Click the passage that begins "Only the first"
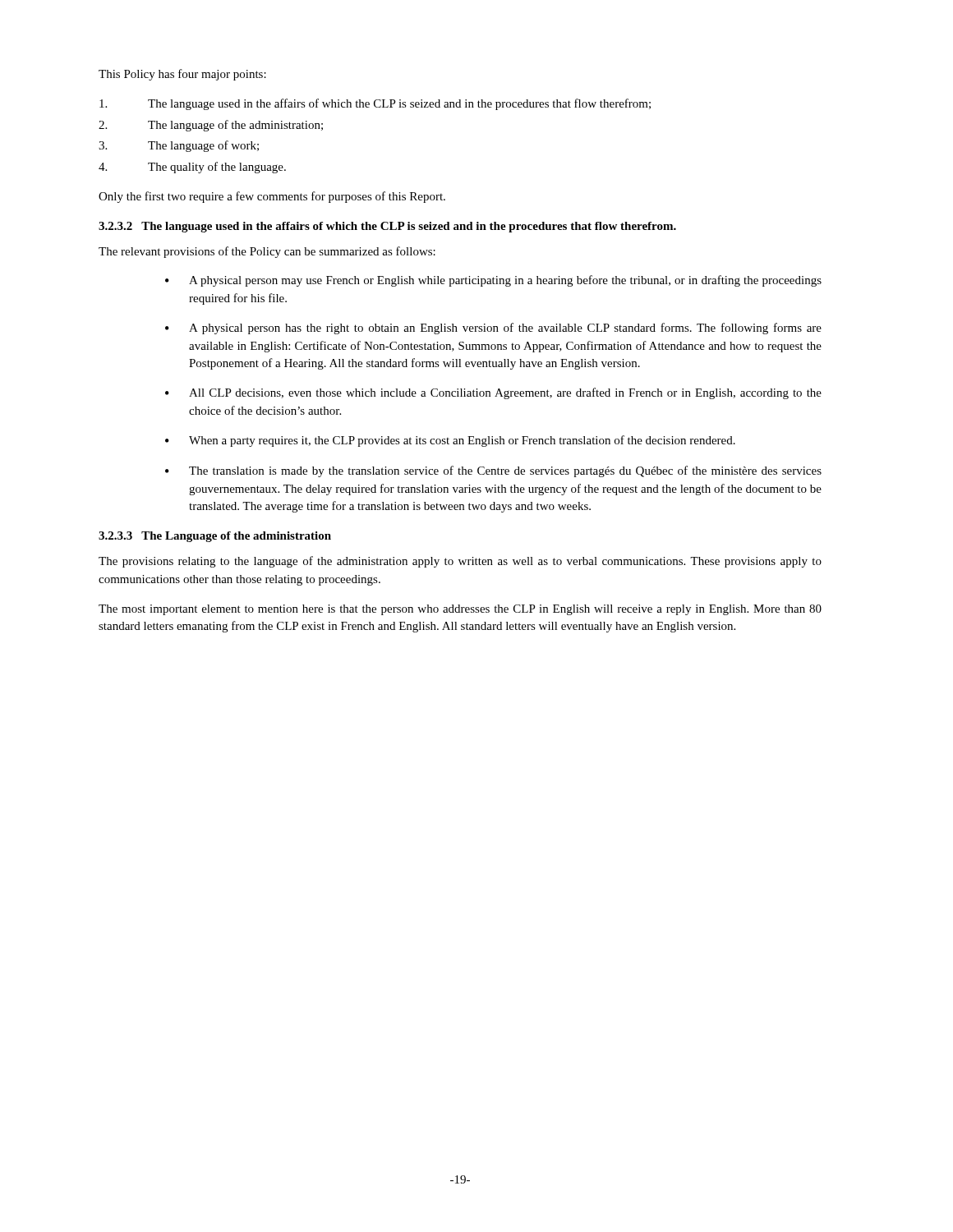Viewport: 953px width, 1232px height. pyautogui.click(x=272, y=196)
